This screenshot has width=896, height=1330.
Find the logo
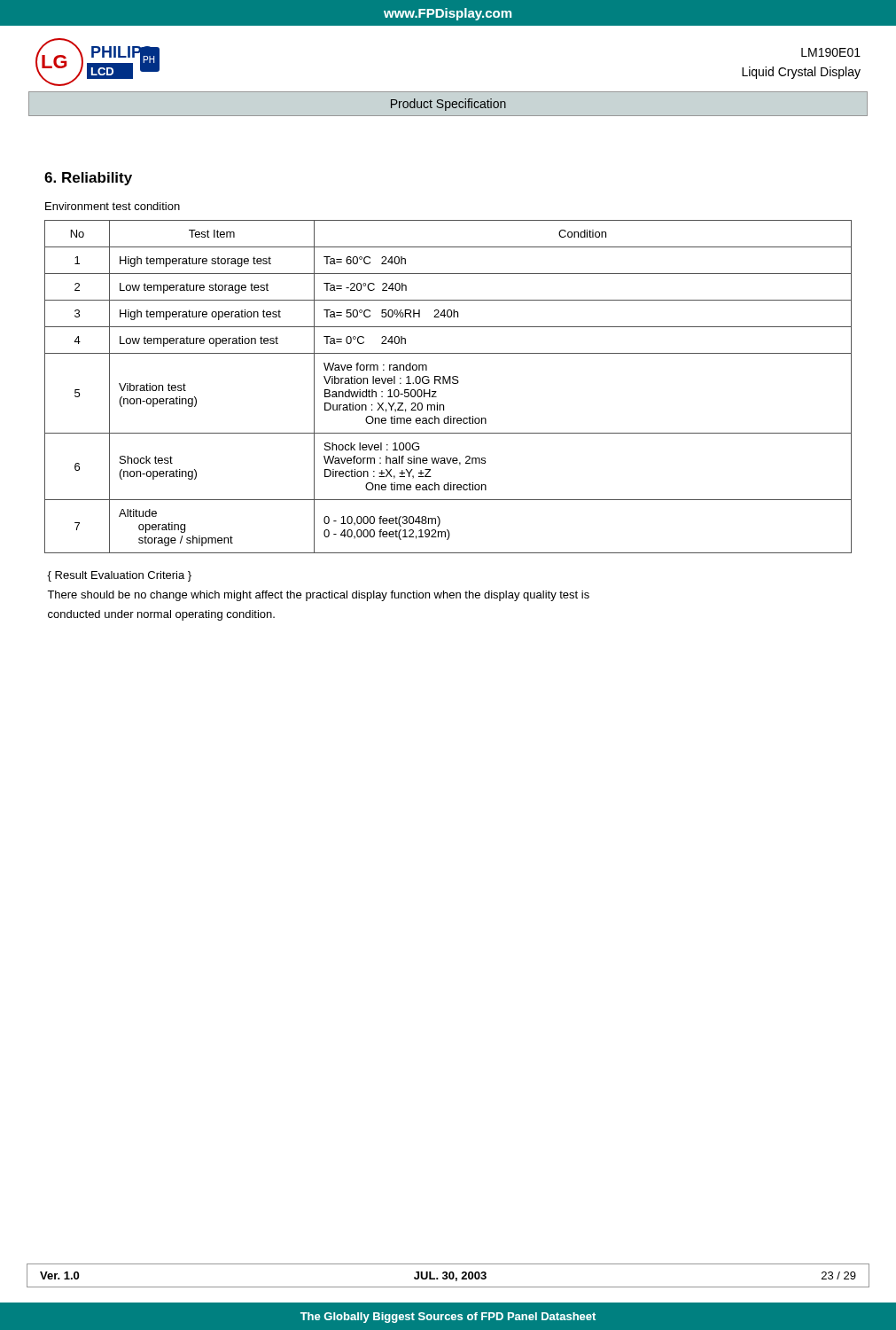120,62
